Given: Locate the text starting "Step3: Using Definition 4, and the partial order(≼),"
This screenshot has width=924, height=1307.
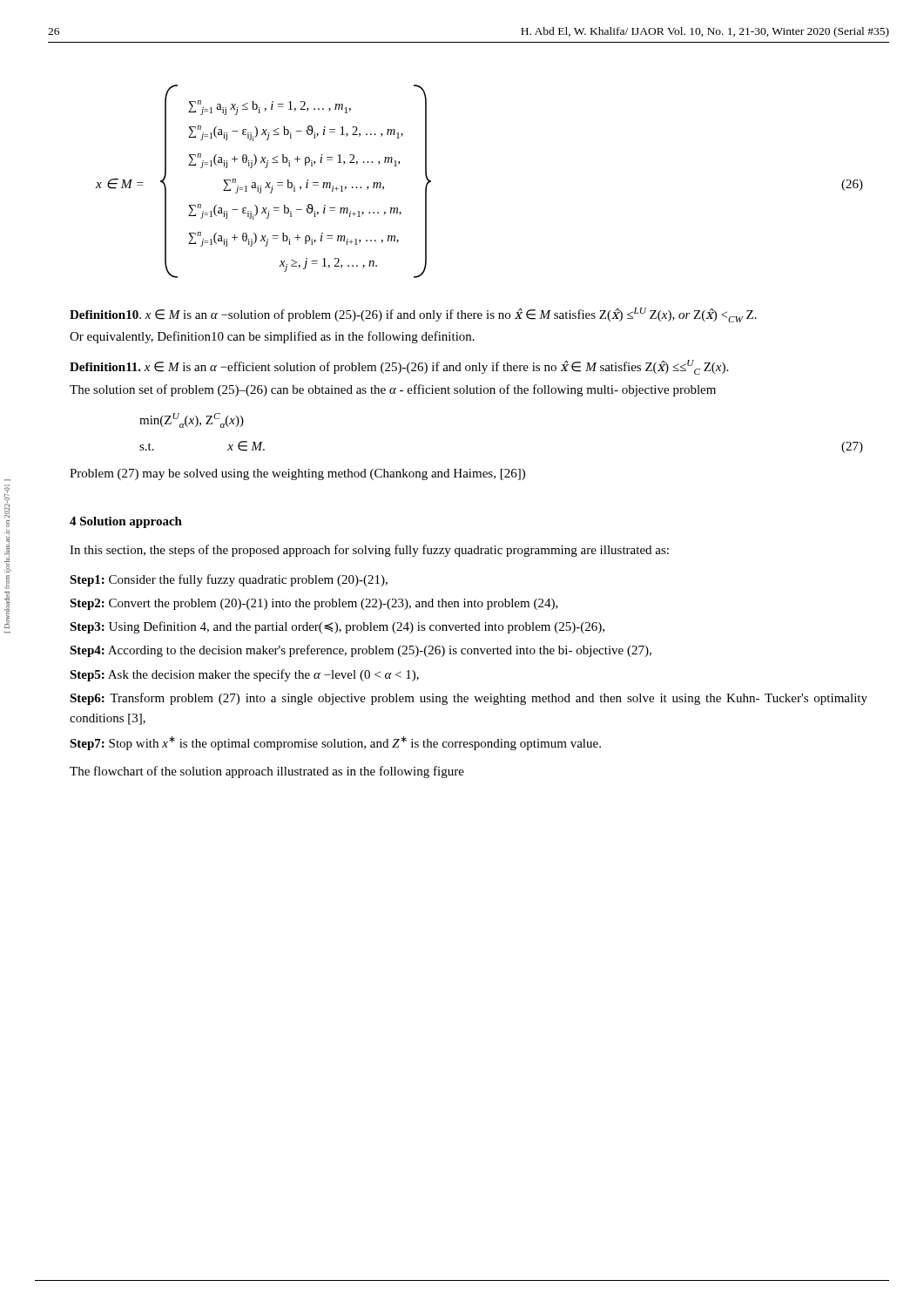Looking at the screenshot, I should click(x=337, y=627).
